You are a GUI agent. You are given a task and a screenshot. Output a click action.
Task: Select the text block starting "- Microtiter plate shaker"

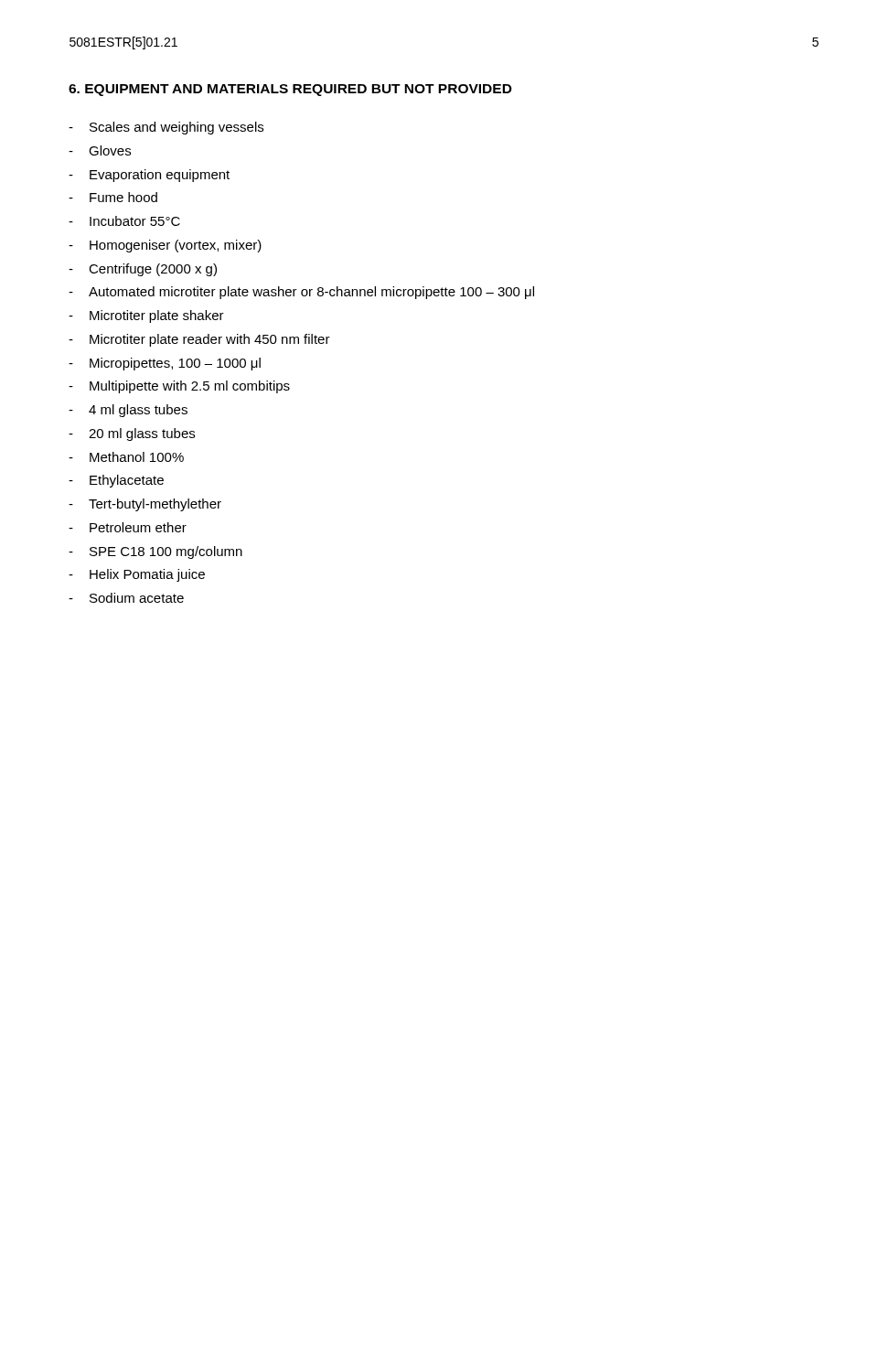146,316
